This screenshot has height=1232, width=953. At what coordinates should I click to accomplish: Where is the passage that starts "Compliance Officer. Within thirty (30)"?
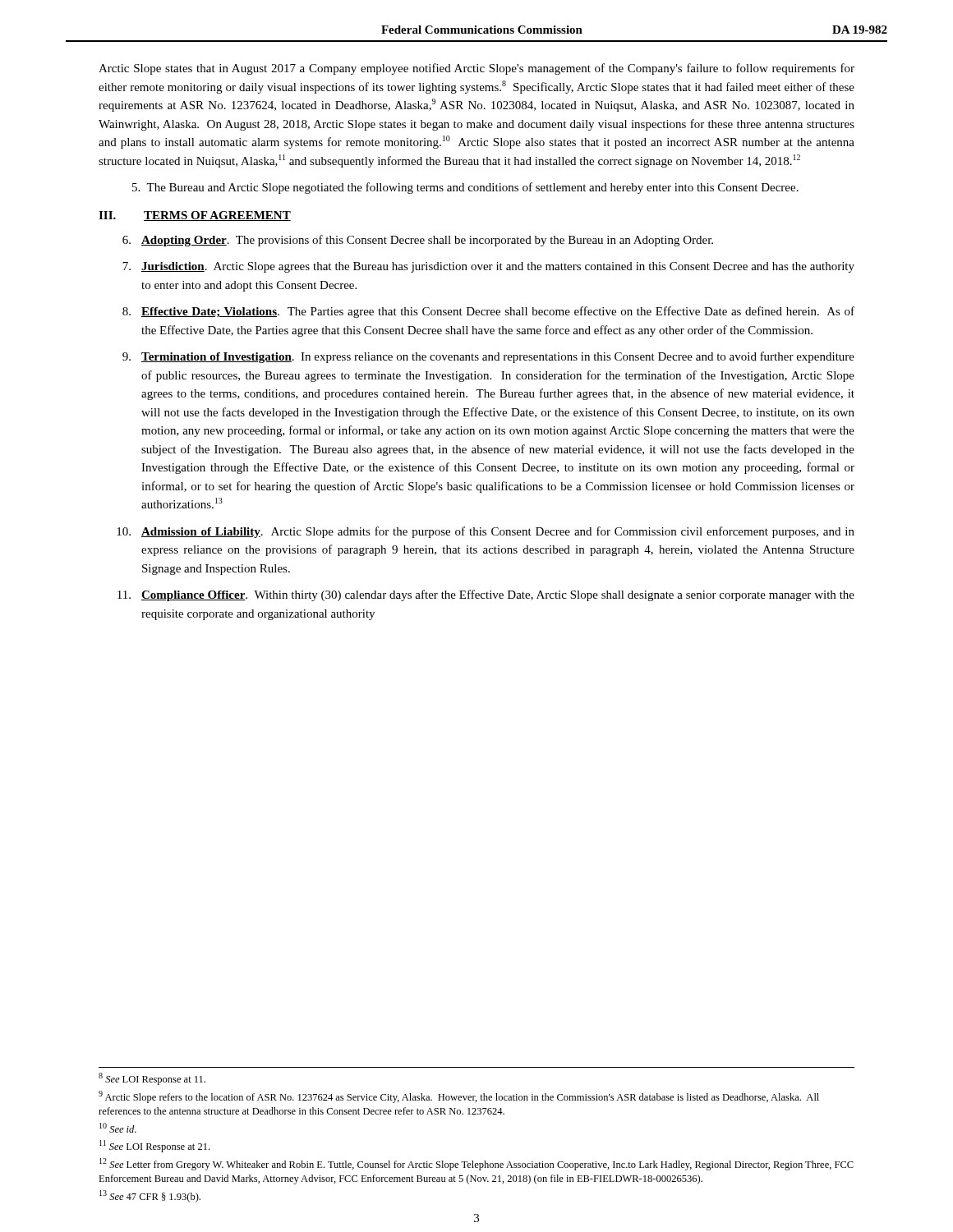point(476,604)
